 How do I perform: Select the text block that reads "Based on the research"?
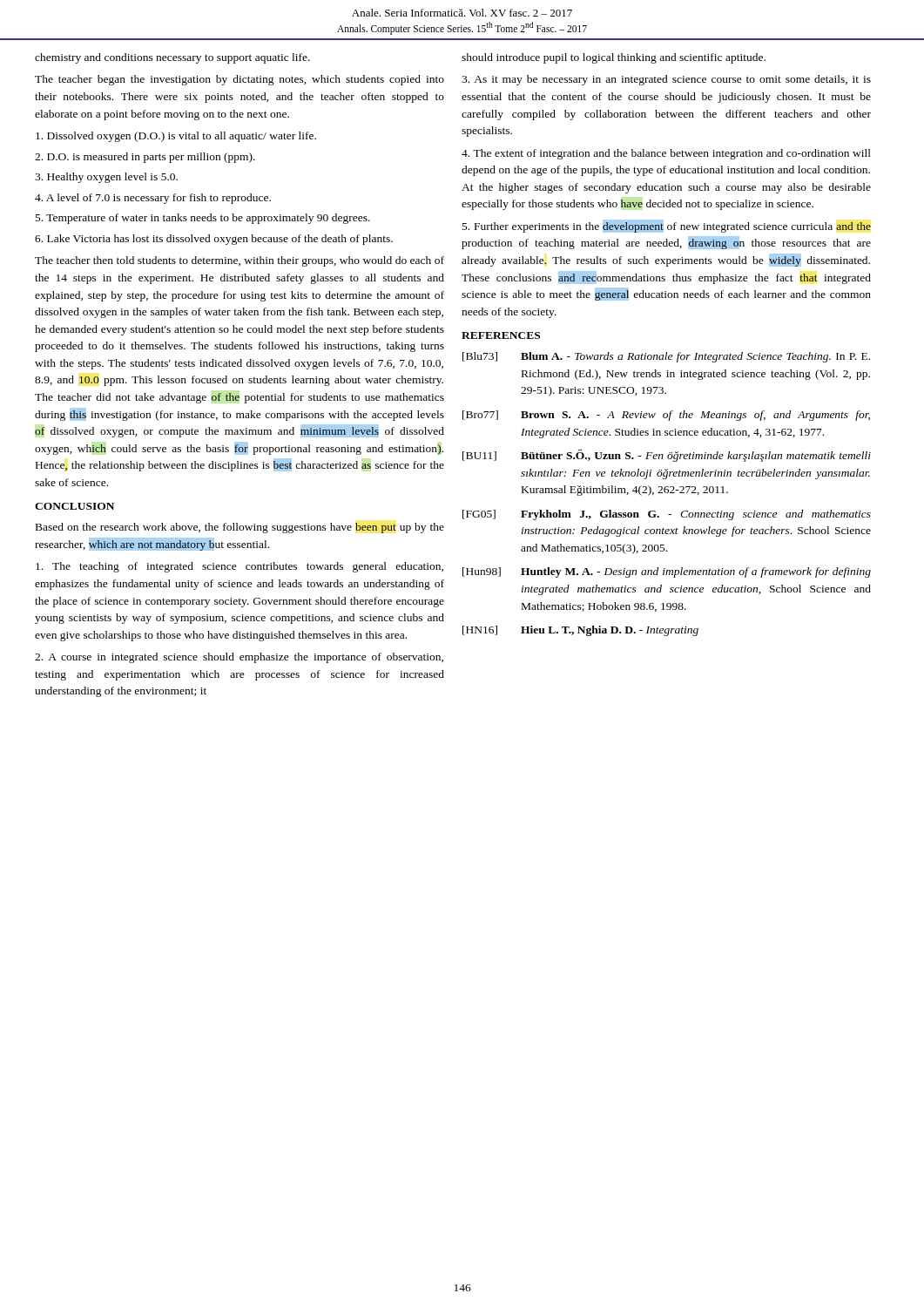240,609
